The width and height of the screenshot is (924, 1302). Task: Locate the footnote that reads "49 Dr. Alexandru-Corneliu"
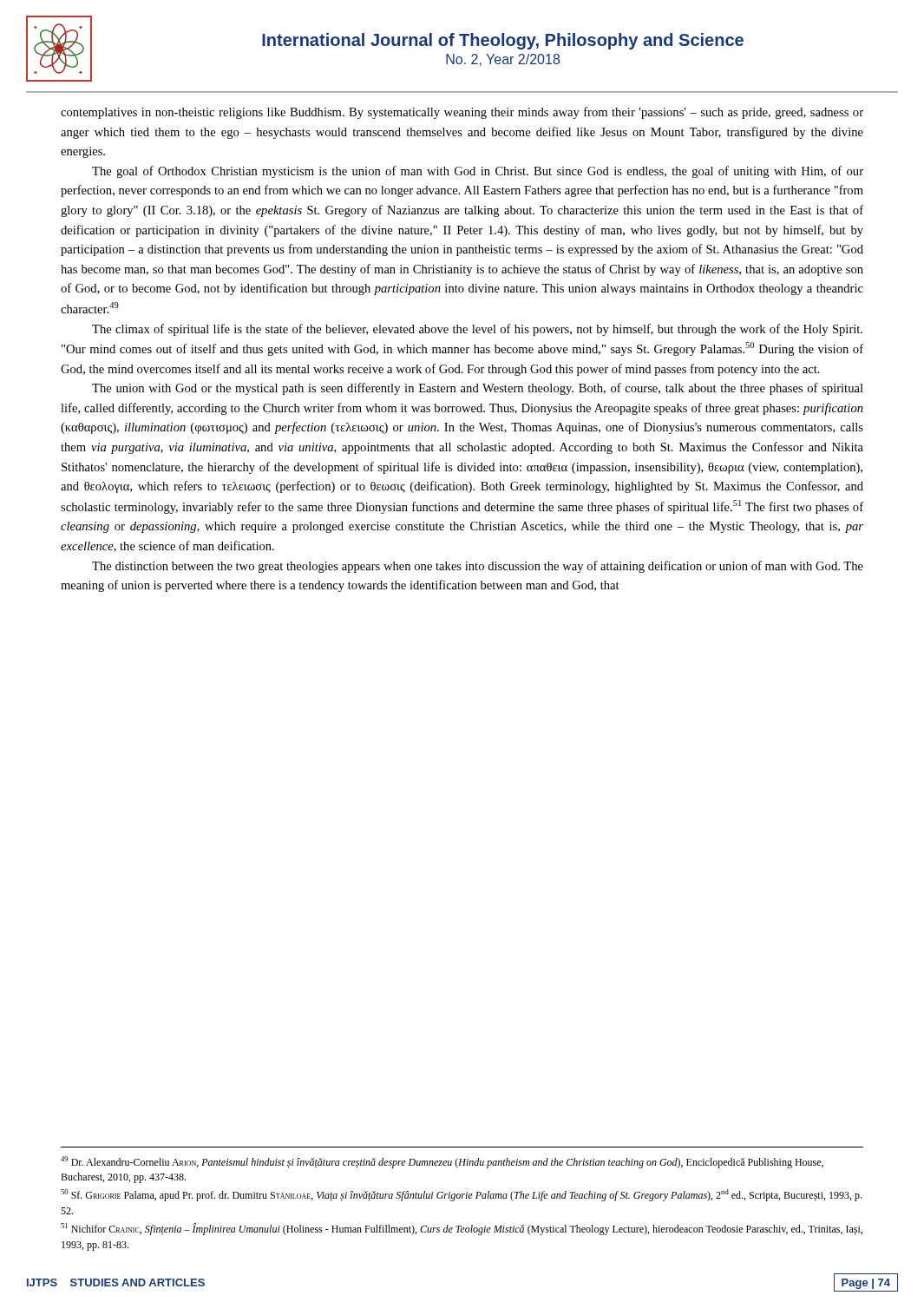(462, 1169)
